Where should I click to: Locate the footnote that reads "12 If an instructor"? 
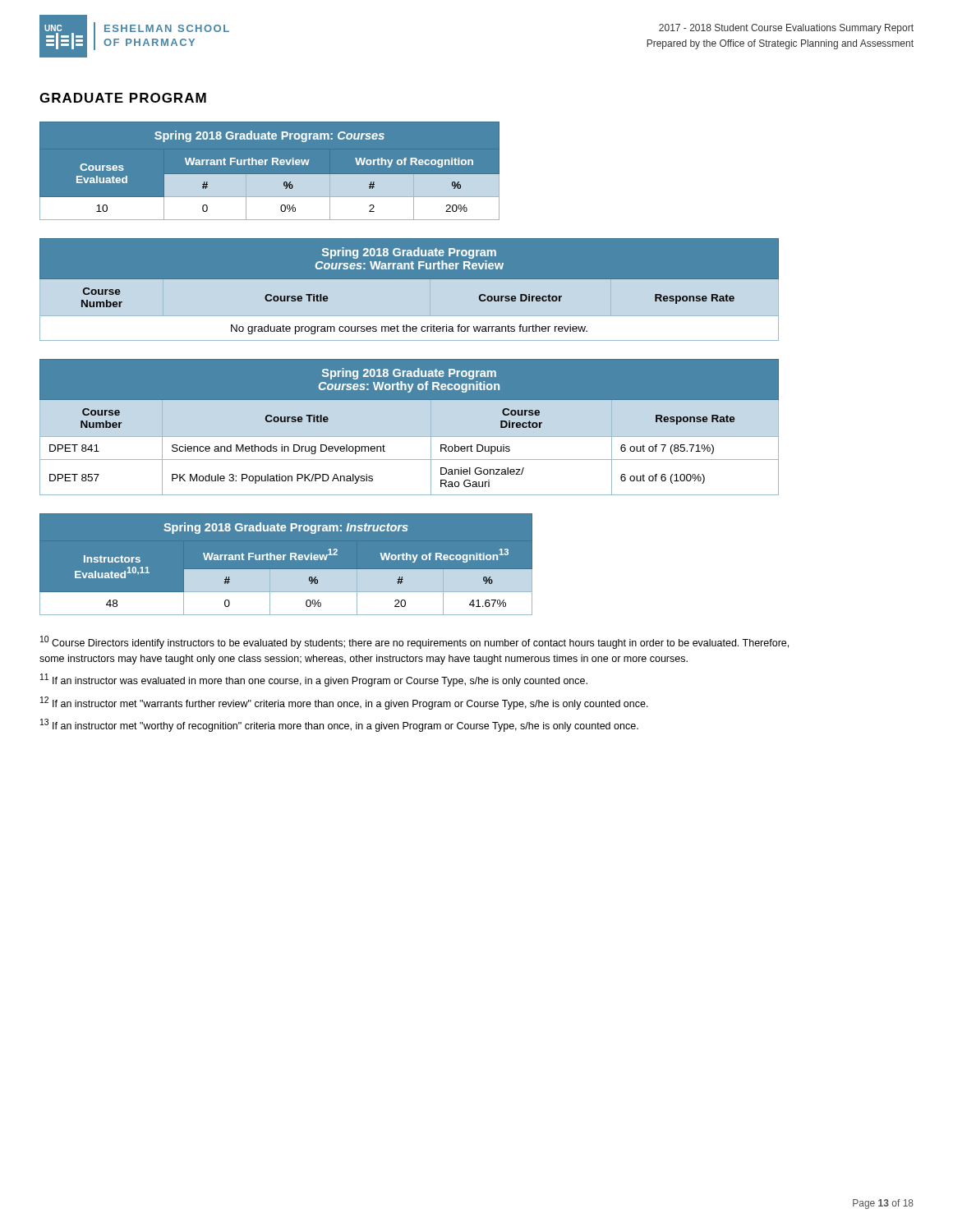344,703
